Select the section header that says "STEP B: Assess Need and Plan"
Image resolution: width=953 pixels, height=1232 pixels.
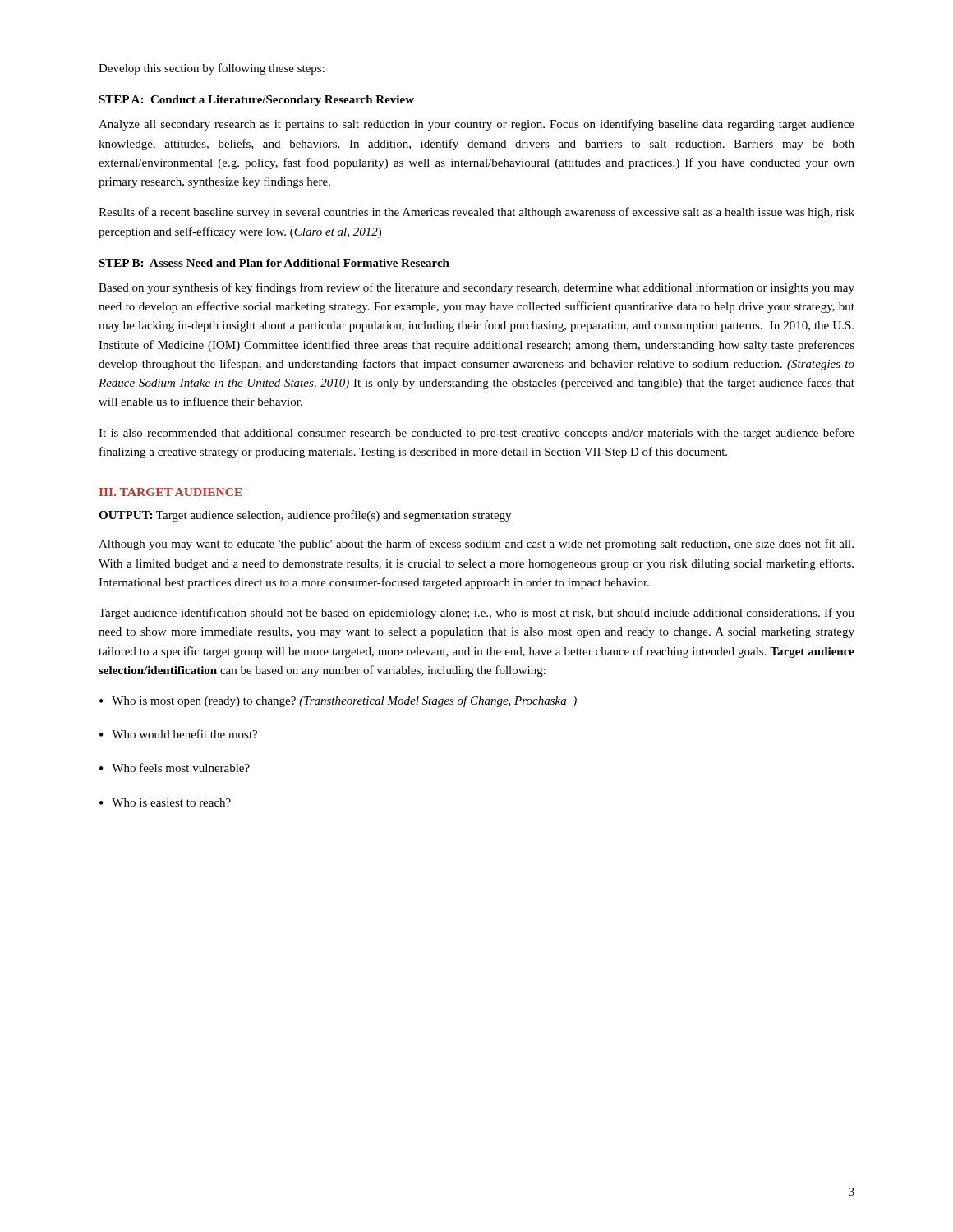[274, 263]
